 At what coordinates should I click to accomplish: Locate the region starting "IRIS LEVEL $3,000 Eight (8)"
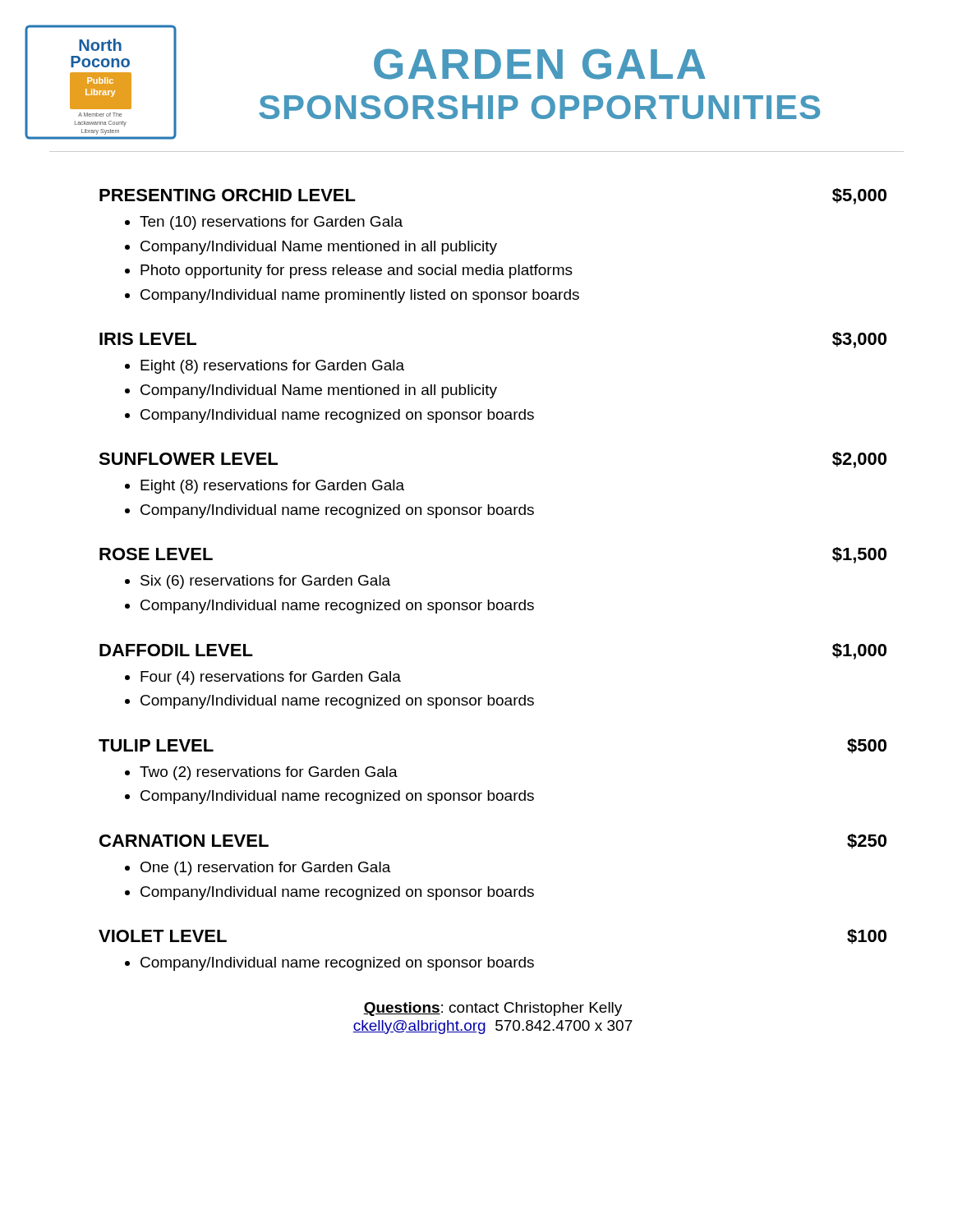493,377
